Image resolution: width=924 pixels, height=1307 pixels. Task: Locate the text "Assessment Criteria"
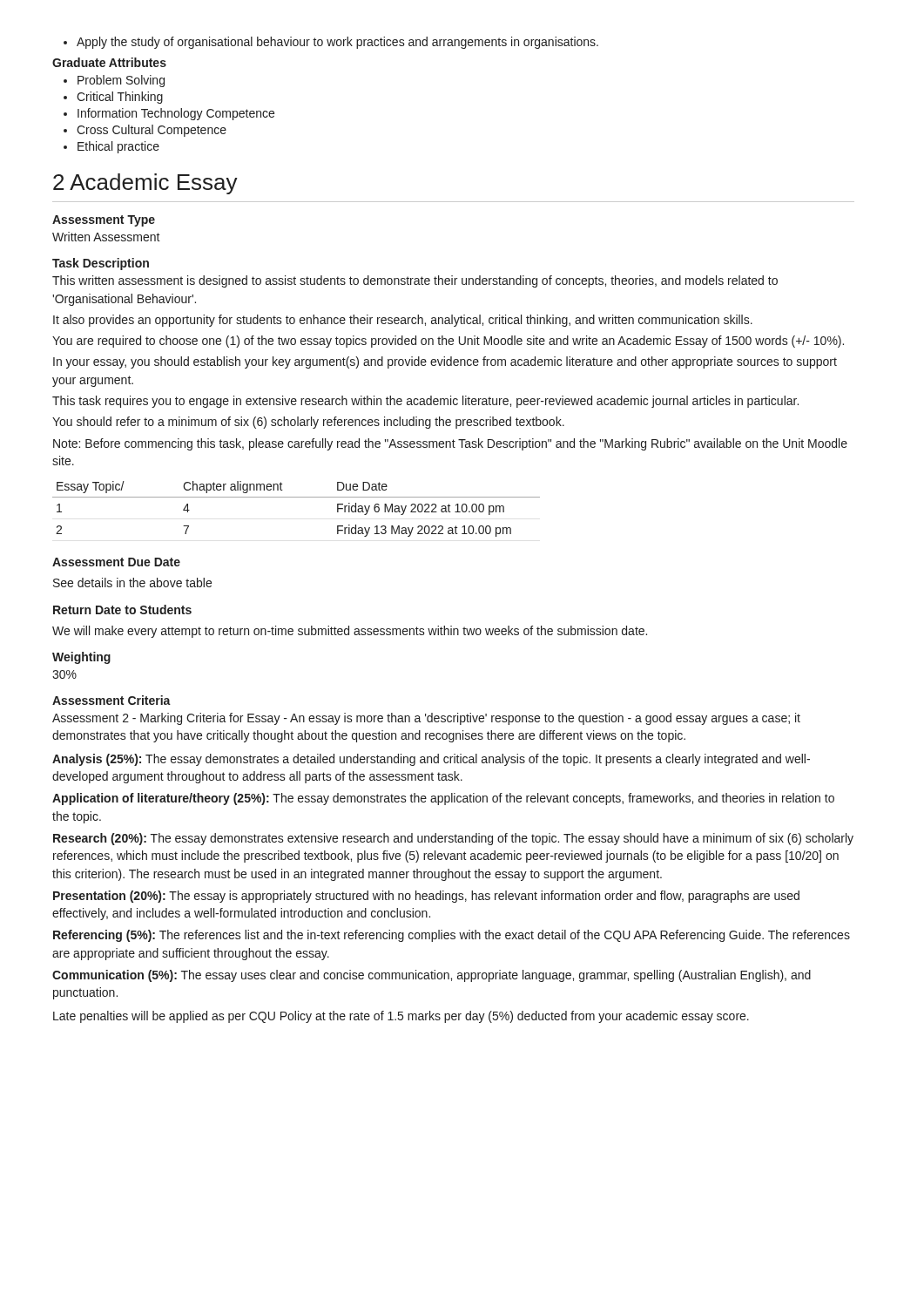tap(111, 701)
